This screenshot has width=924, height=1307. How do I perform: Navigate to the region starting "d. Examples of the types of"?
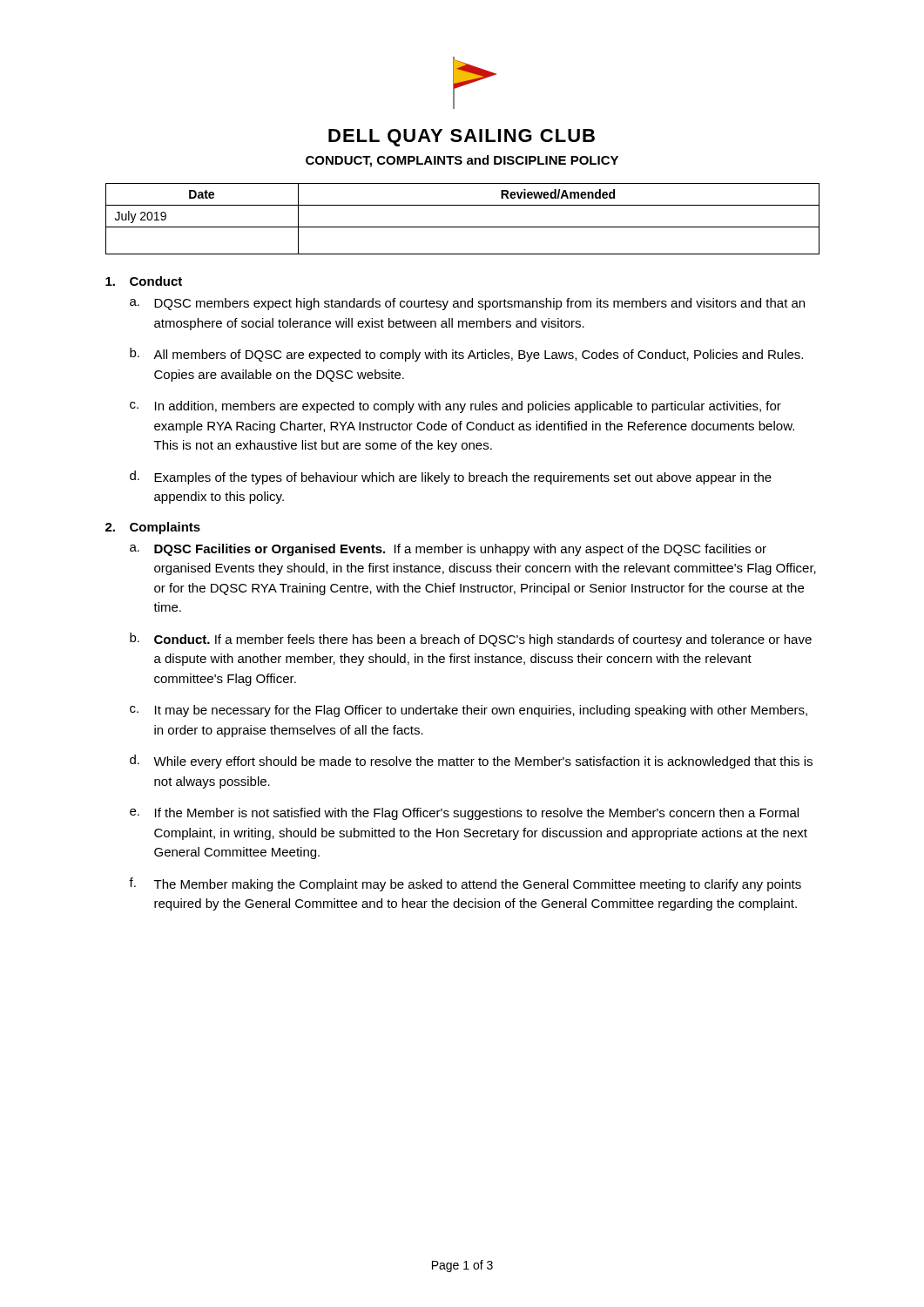(474, 487)
